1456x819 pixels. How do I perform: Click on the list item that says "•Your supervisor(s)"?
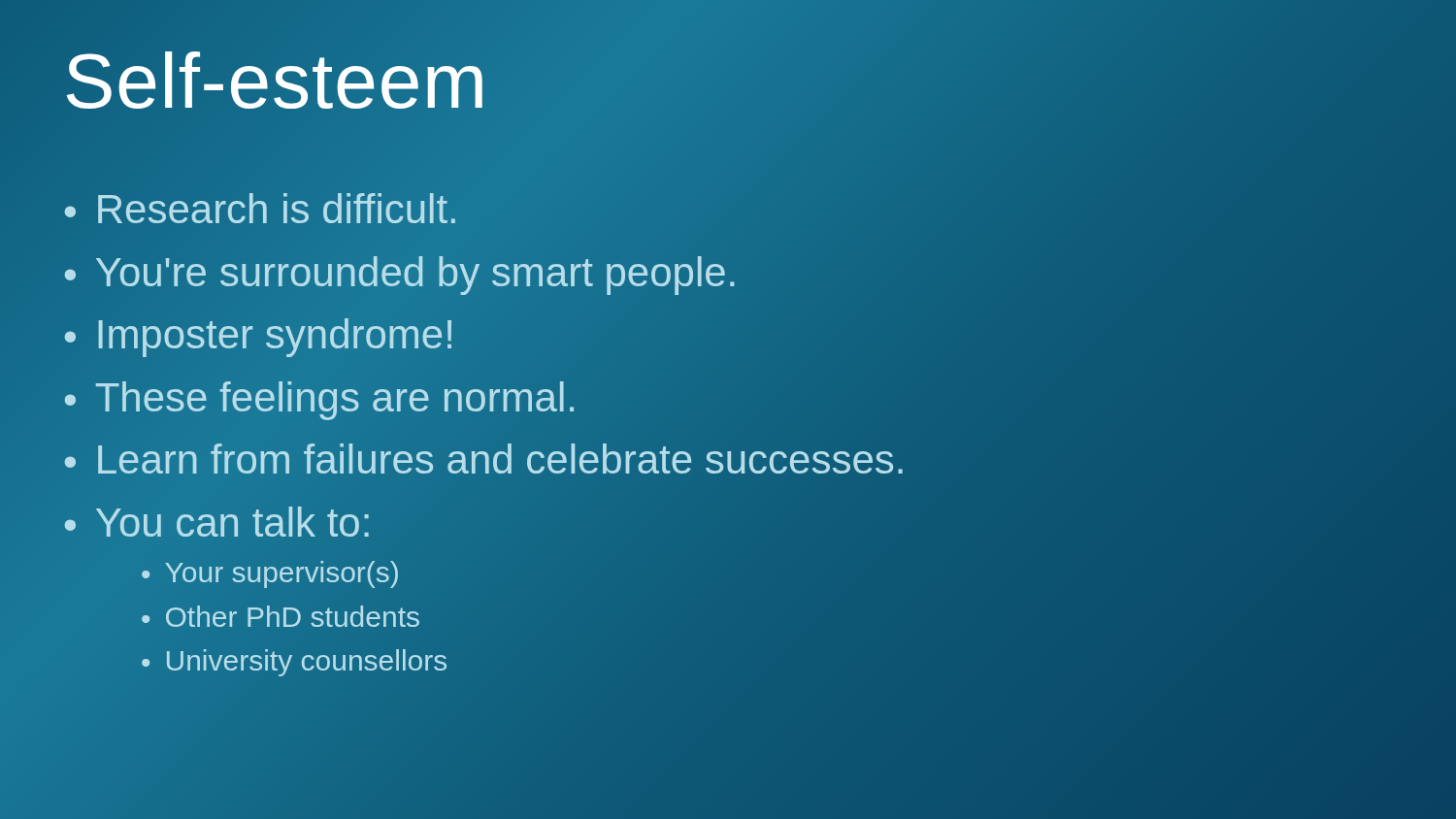coord(270,573)
